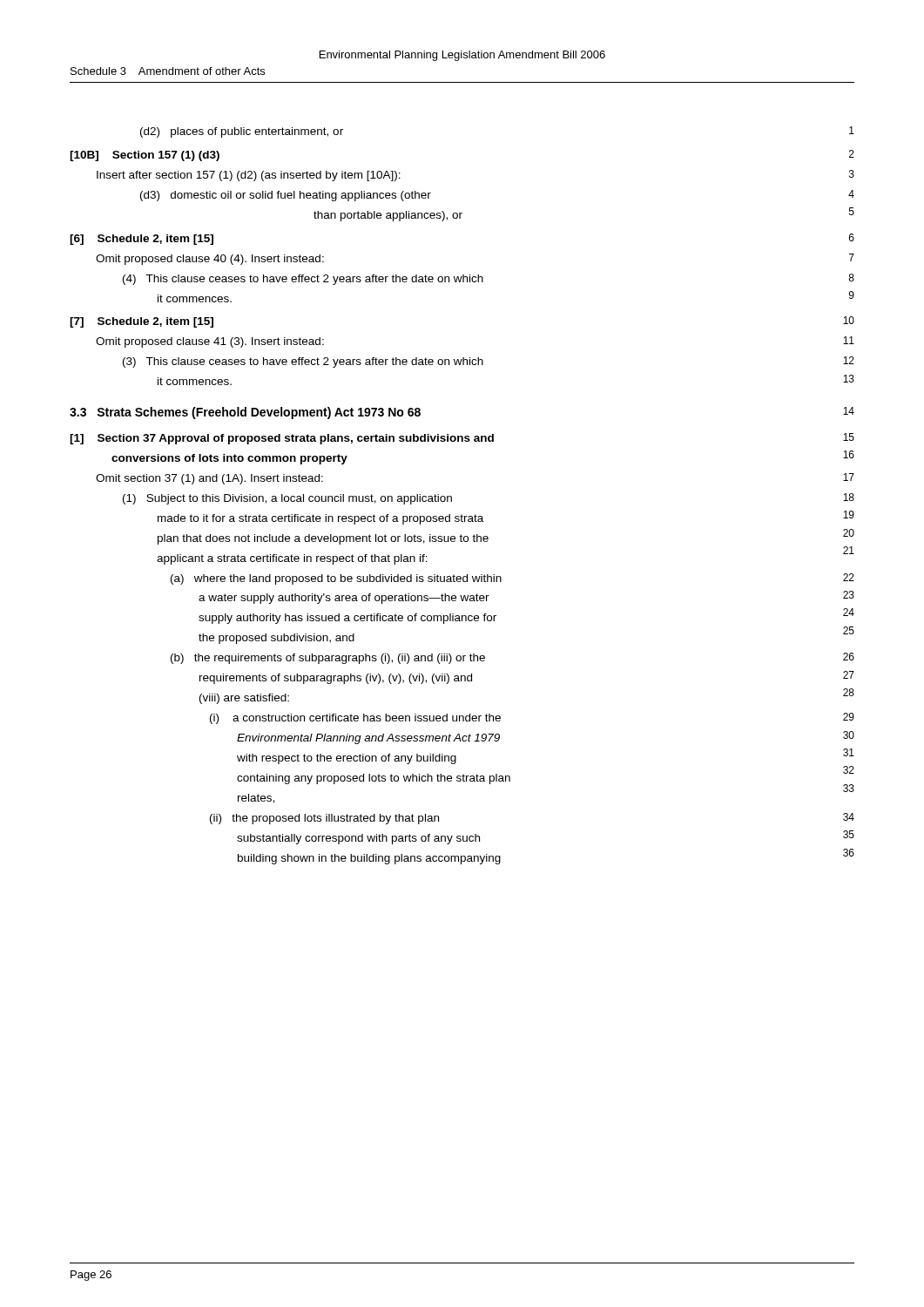Select the passage starting "(b) the requirements of subparagraphs (i),"
Image resolution: width=924 pixels, height=1307 pixels.
pos(462,679)
